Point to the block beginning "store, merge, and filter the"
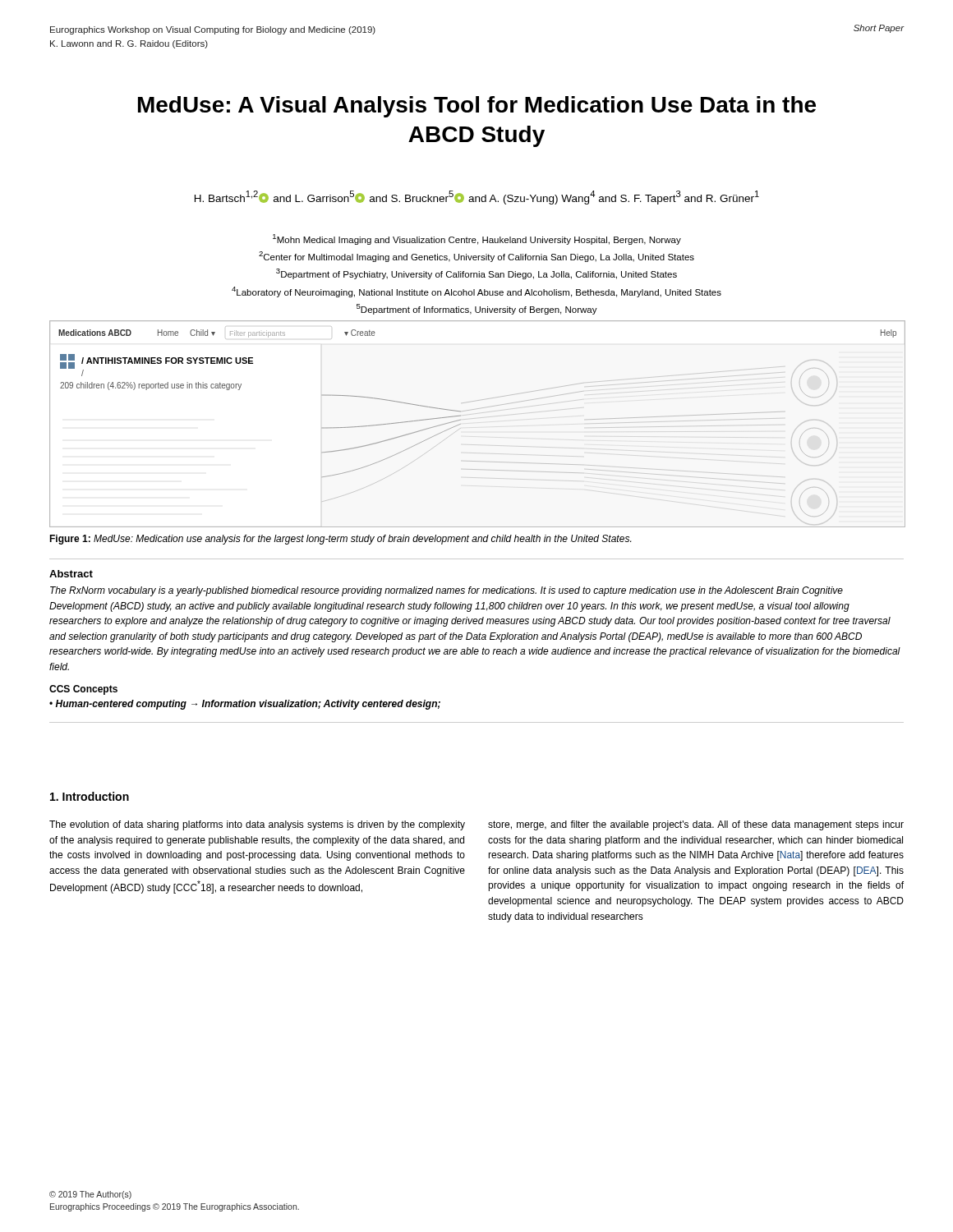 coord(696,870)
